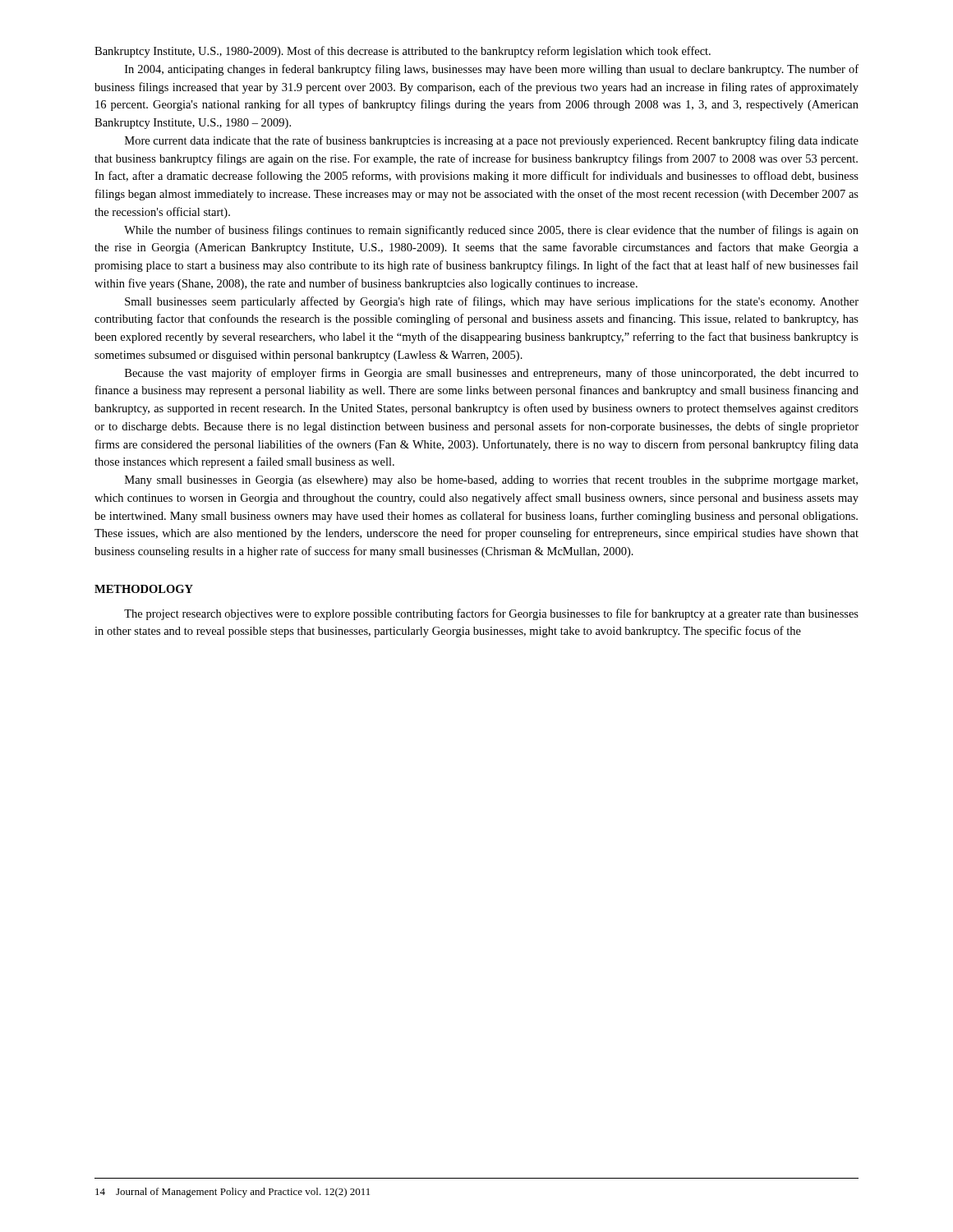Navigate to the element starting "The project research objectives were to"

click(476, 623)
